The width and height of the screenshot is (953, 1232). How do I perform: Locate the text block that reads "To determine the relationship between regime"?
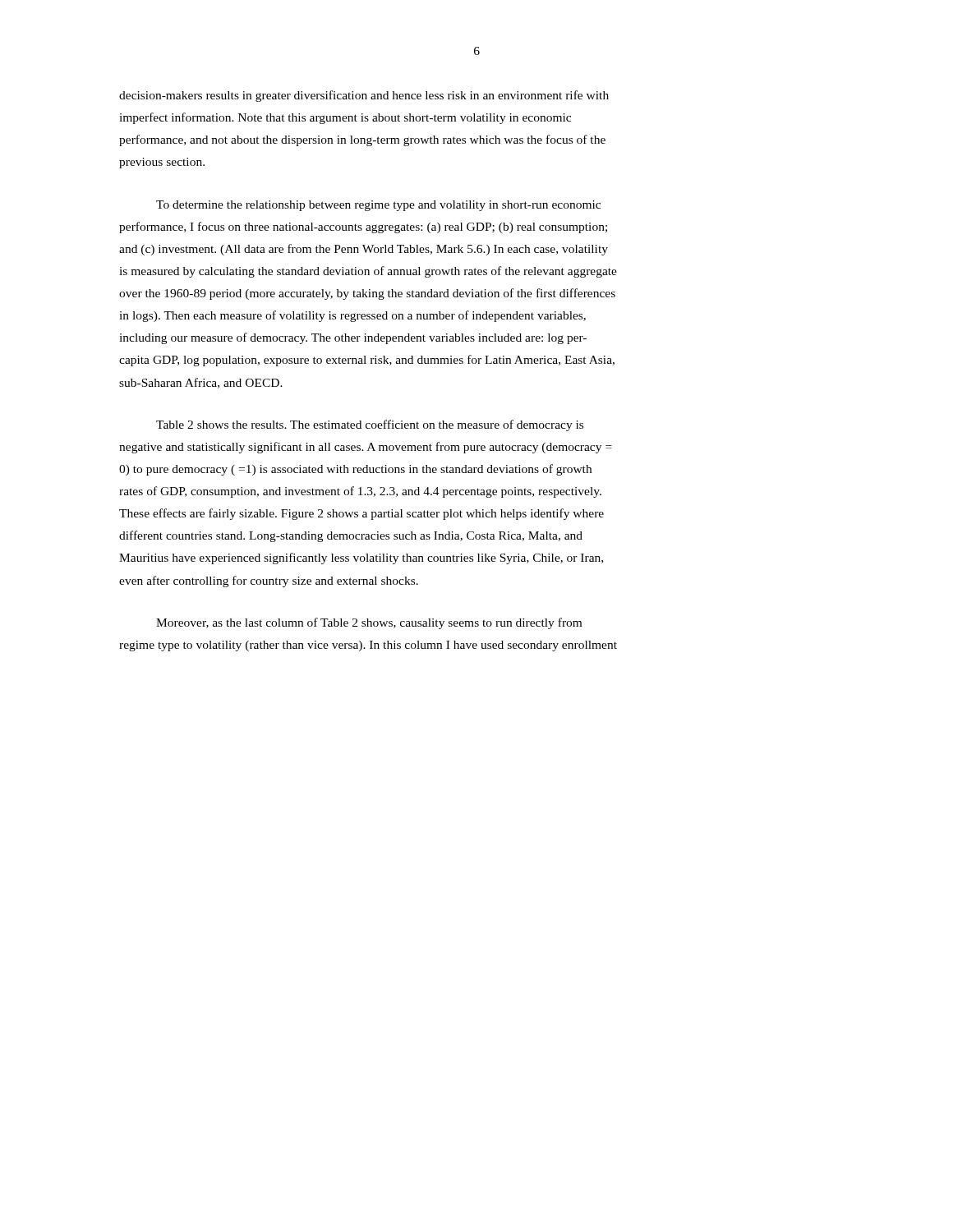coord(476,293)
